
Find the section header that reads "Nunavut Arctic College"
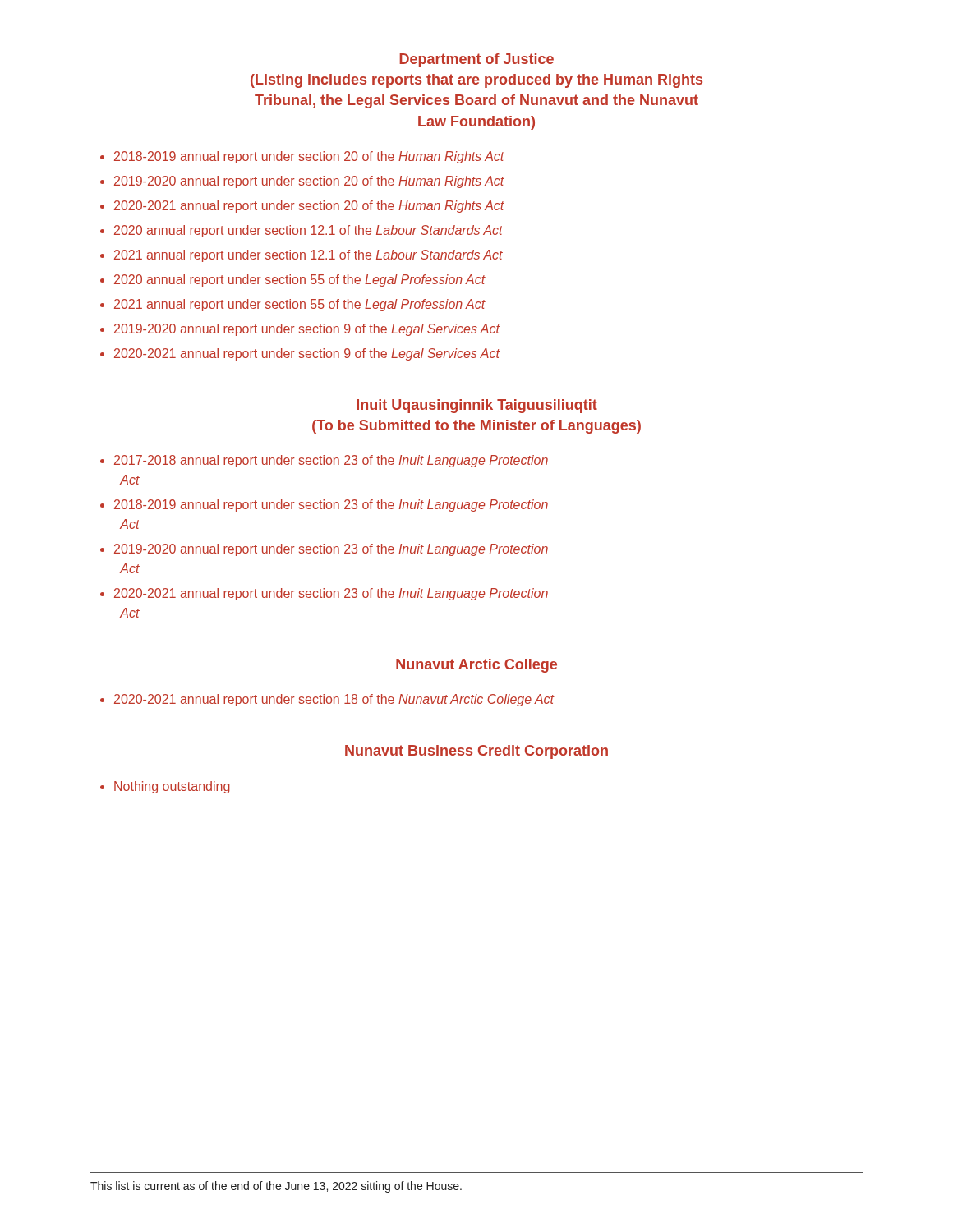pyautogui.click(x=476, y=665)
